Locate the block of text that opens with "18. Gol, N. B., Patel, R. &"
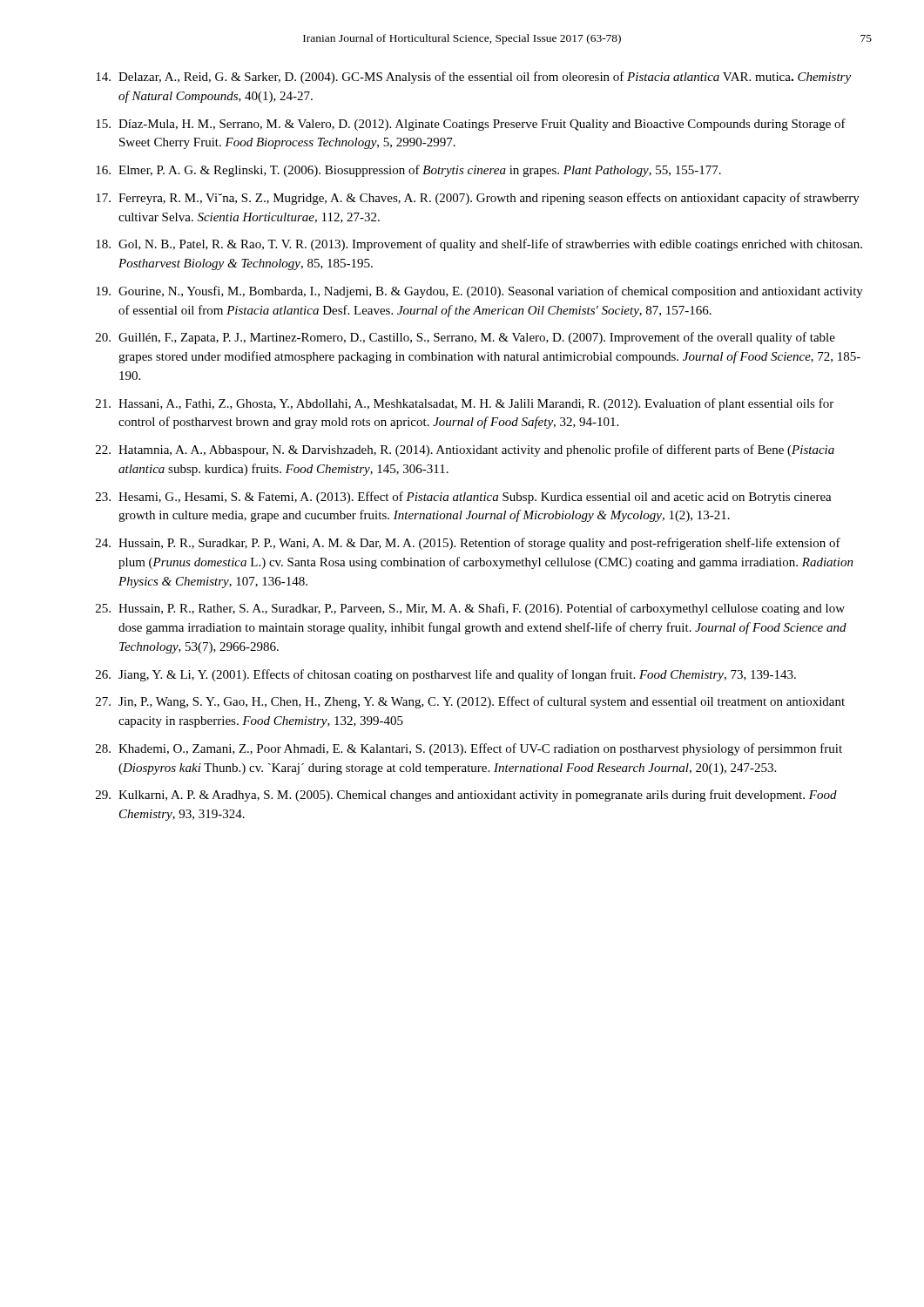This screenshot has width=924, height=1307. [471, 254]
